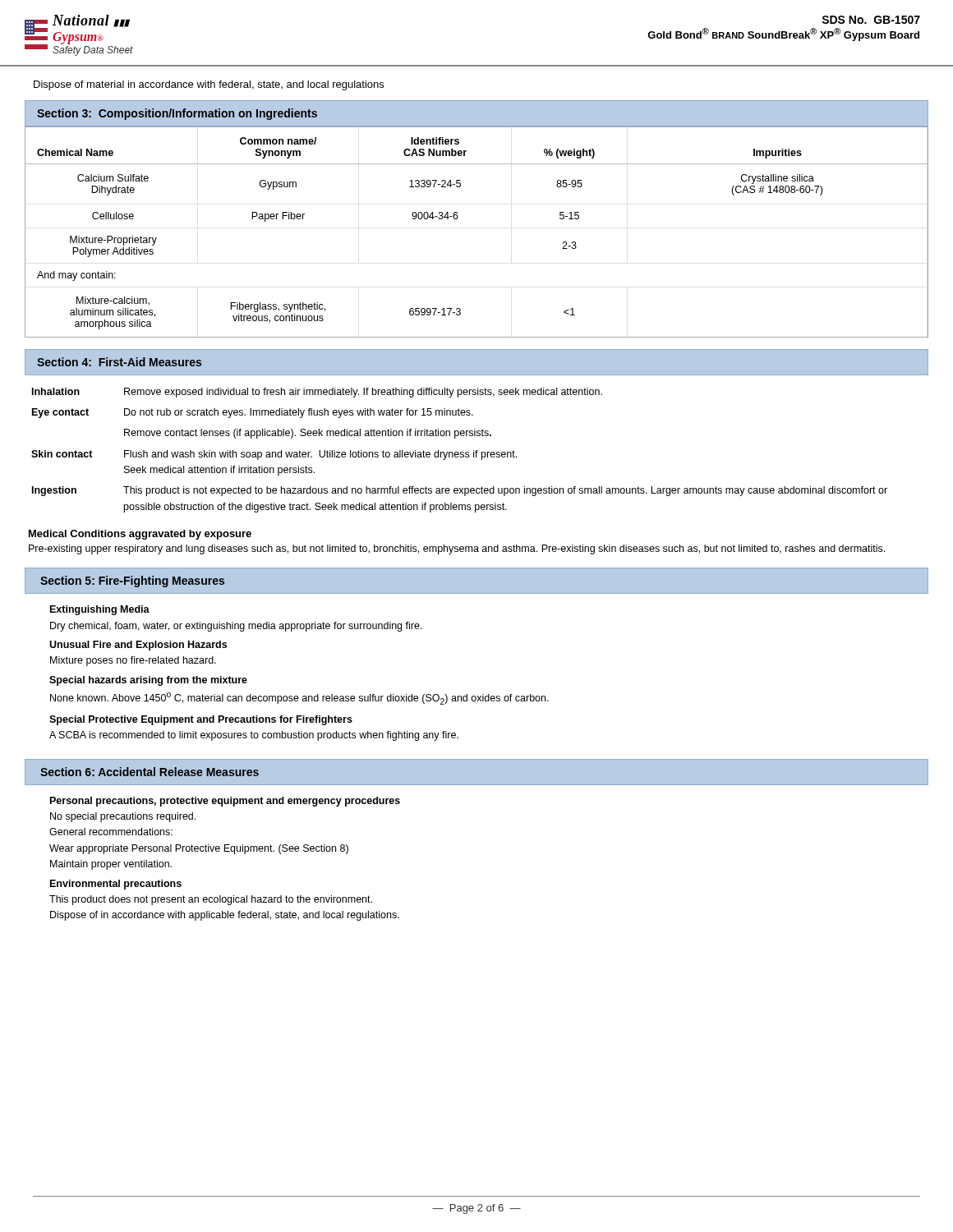Find the text block that reads "Eye contact Do not rub or scratch eyes."
Viewport: 953px width, 1232px height.
(x=476, y=413)
